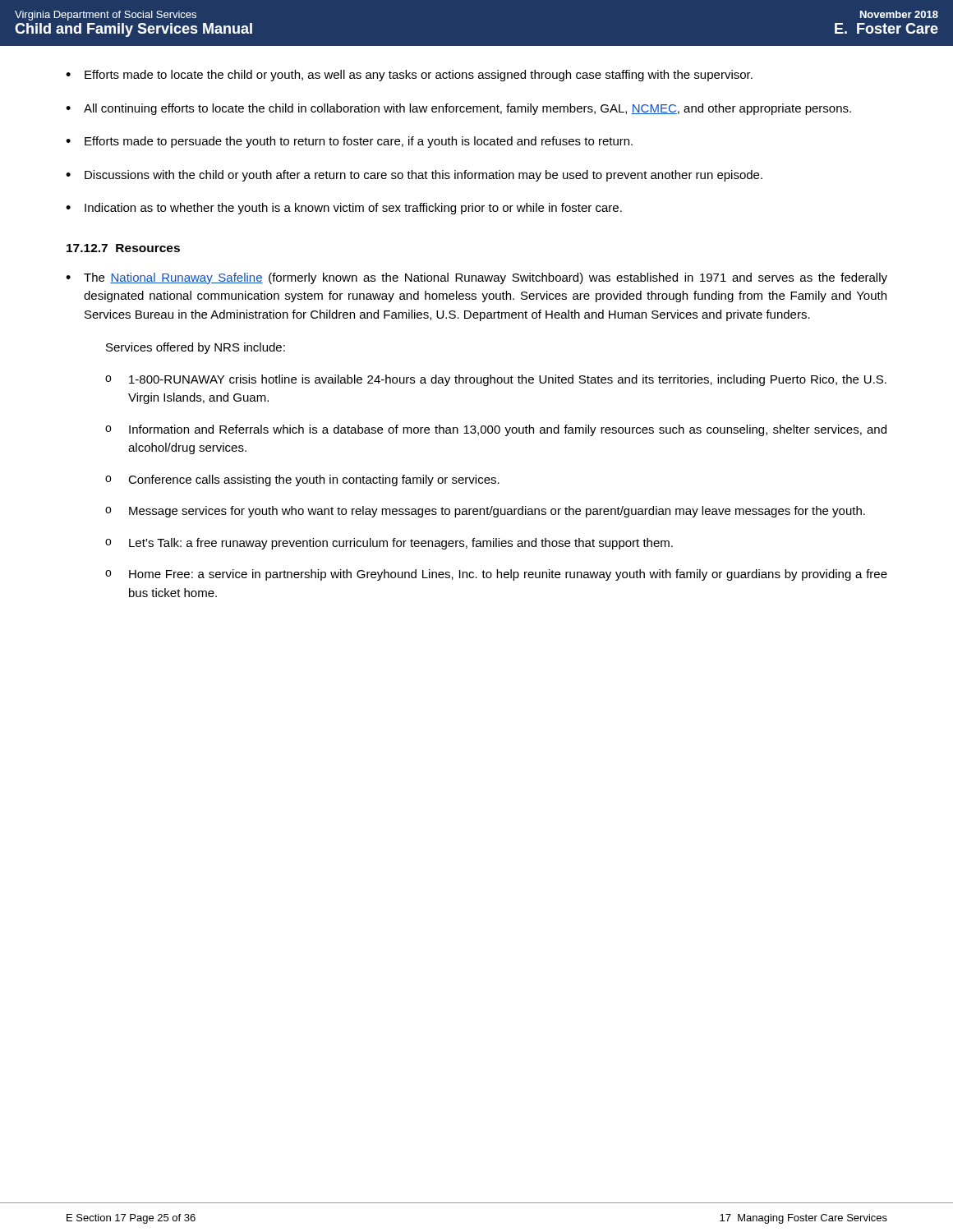Navigate to the element starting "• Indication as to"
The image size is (953, 1232).
pos(344,208)
